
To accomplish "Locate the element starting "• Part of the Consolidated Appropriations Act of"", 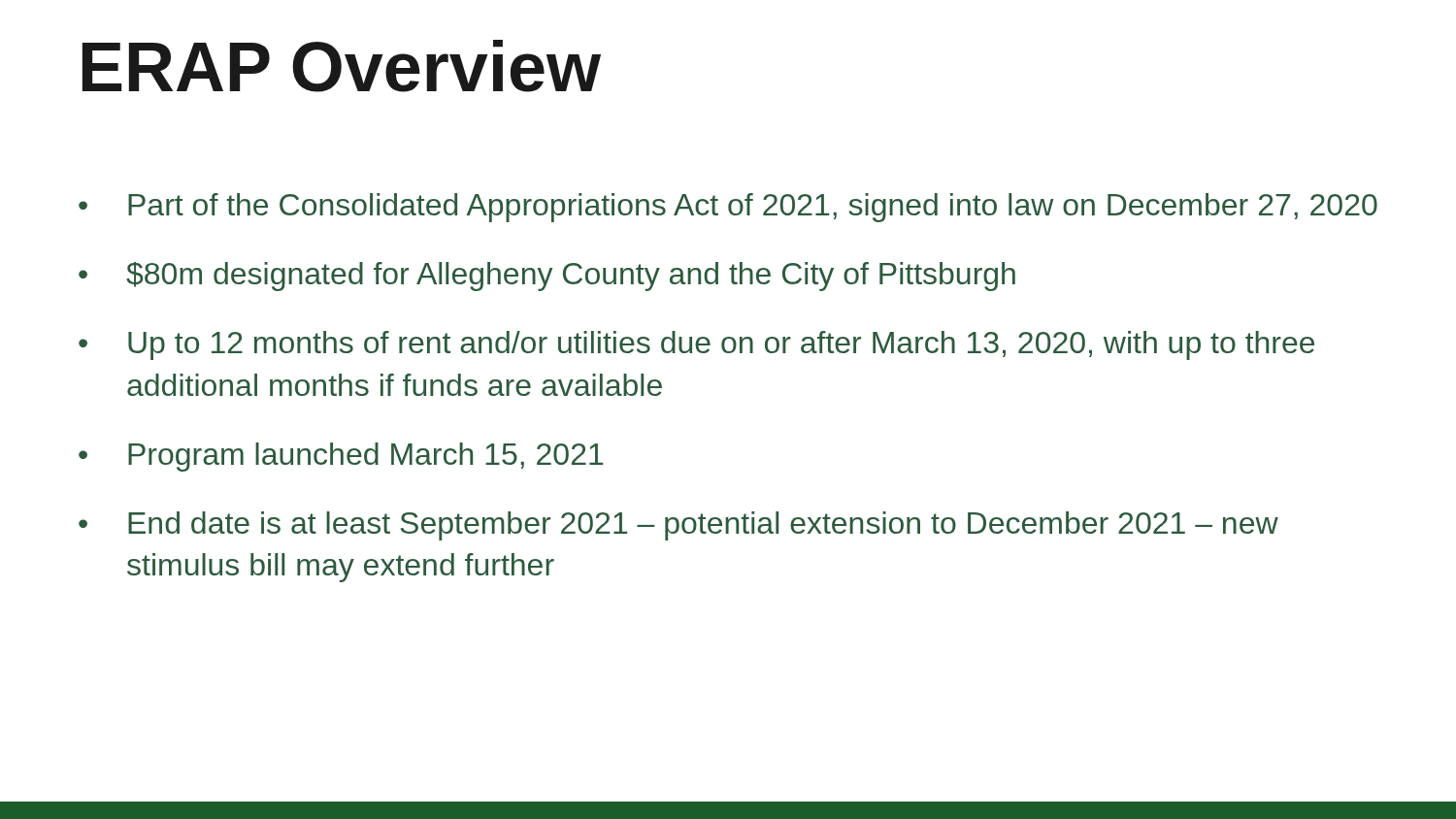I will pos(728,205).
